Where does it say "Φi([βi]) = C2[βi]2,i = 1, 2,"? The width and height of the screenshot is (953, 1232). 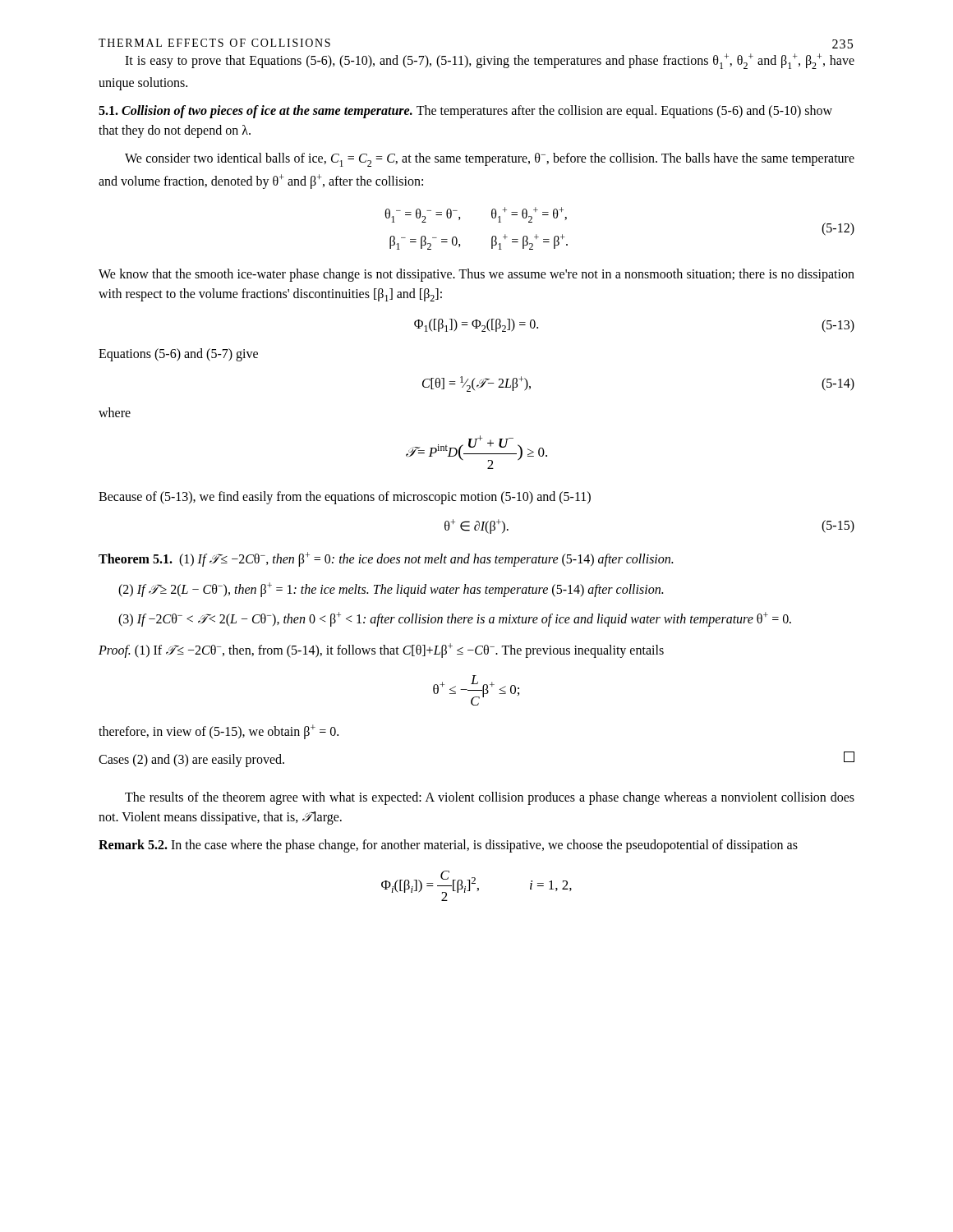(x=476, y=886)
